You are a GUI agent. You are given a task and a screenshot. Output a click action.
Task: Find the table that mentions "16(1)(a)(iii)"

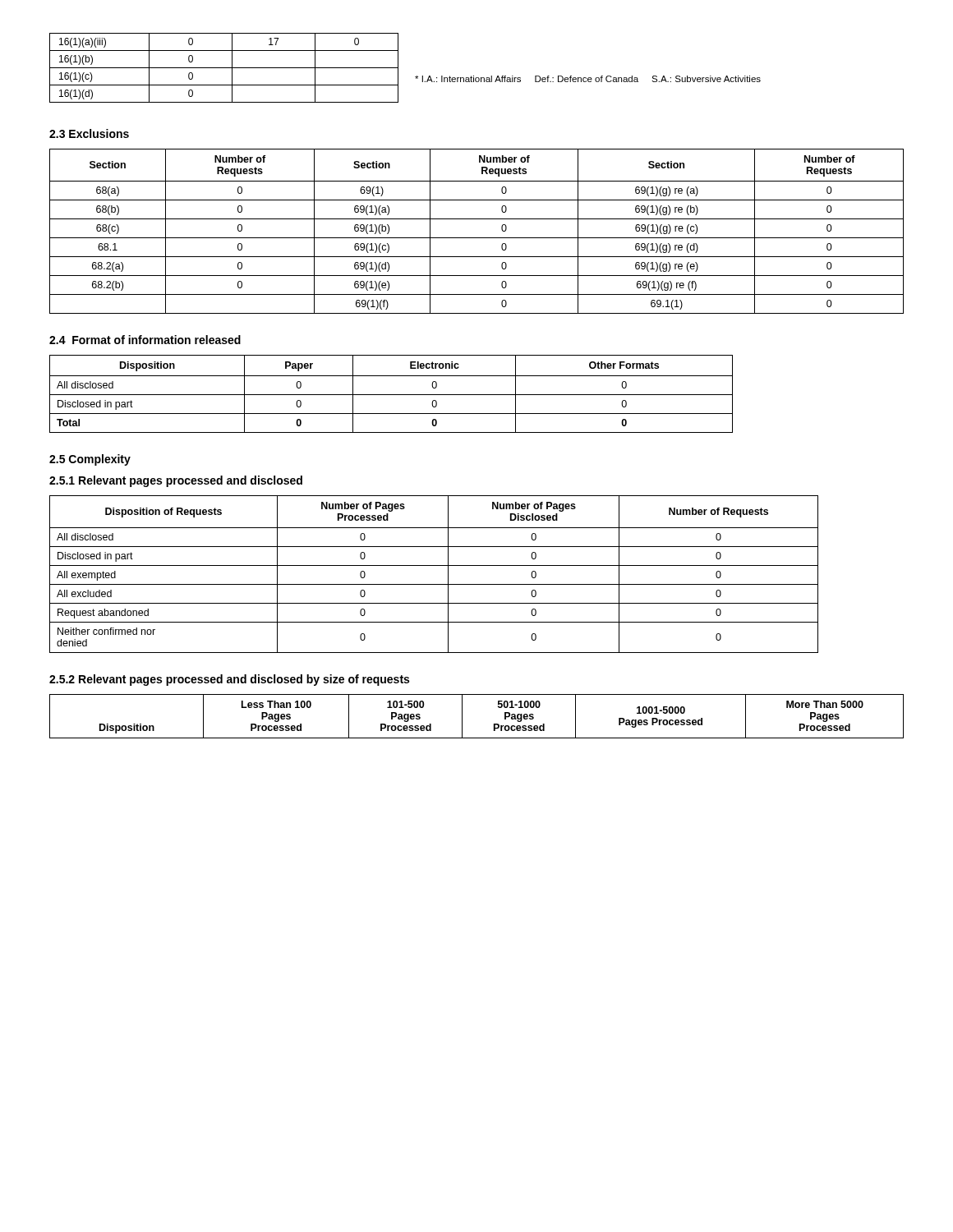[476, 68]
